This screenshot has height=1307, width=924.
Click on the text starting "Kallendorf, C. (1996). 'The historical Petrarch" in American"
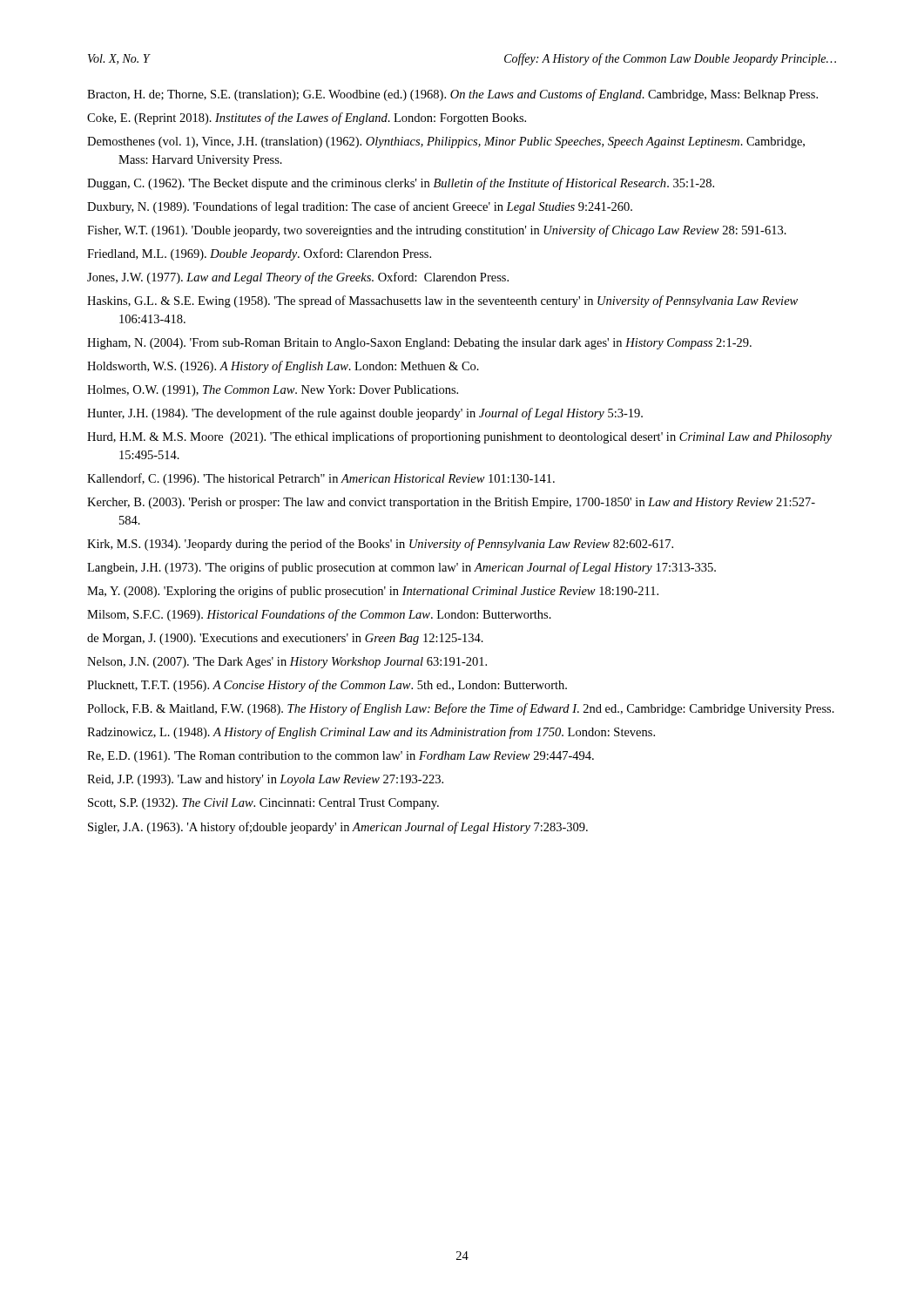tap(321, 479)
